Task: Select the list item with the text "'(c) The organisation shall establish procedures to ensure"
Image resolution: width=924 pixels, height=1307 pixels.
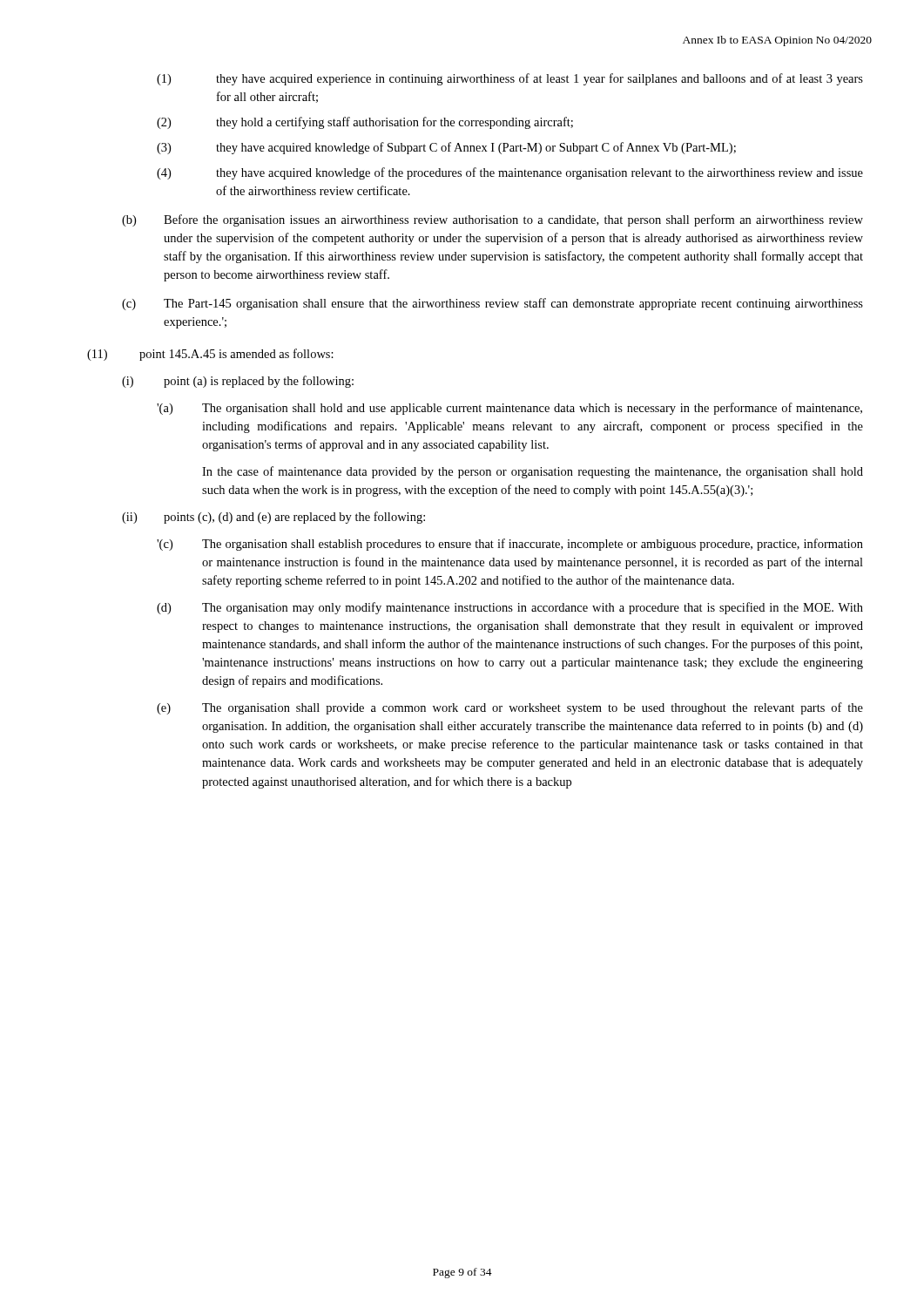Action: pyautogui.click(x=510, y=563)
